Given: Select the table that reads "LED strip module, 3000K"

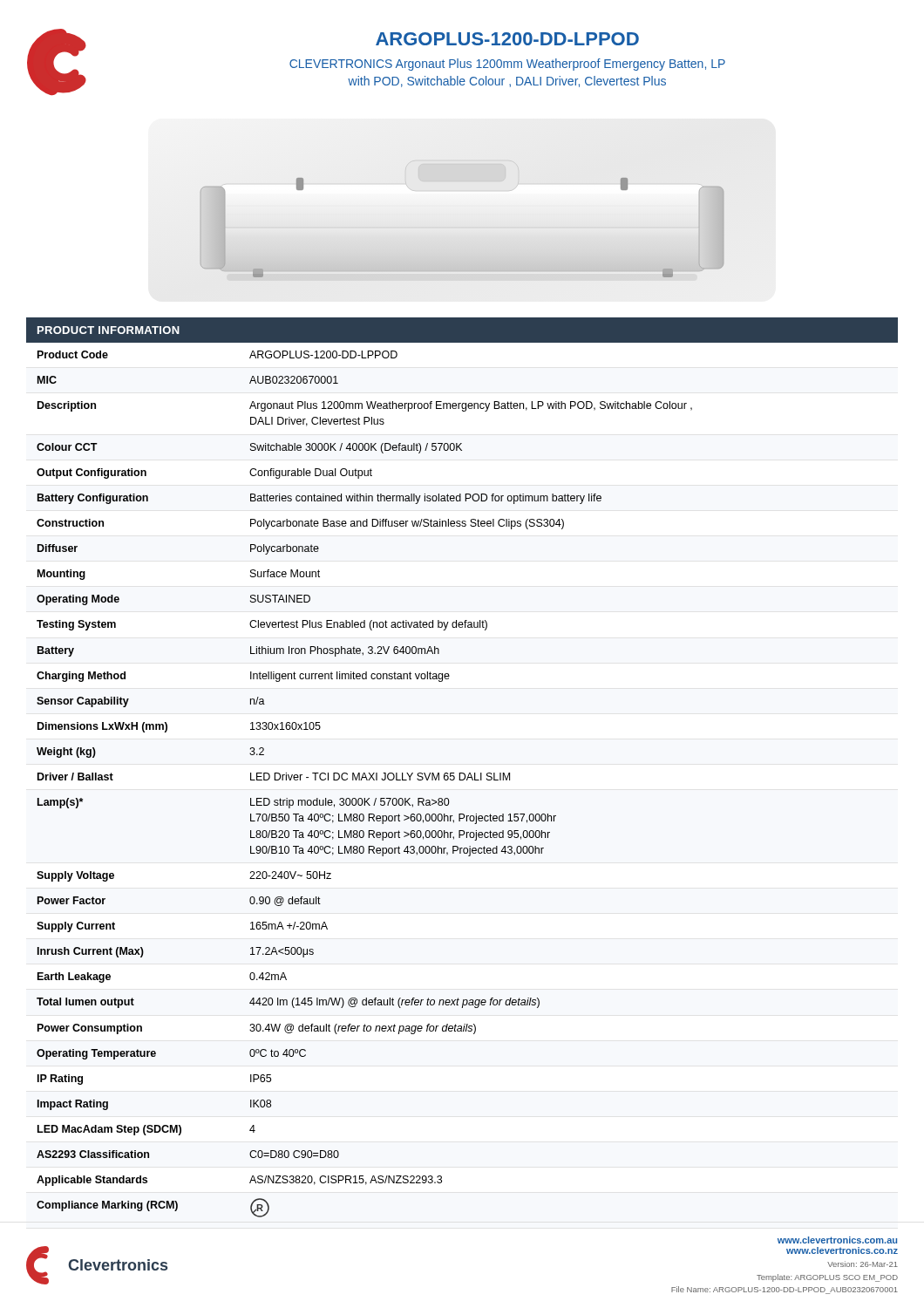Looking at the screenshot, I should pos(462,777).
